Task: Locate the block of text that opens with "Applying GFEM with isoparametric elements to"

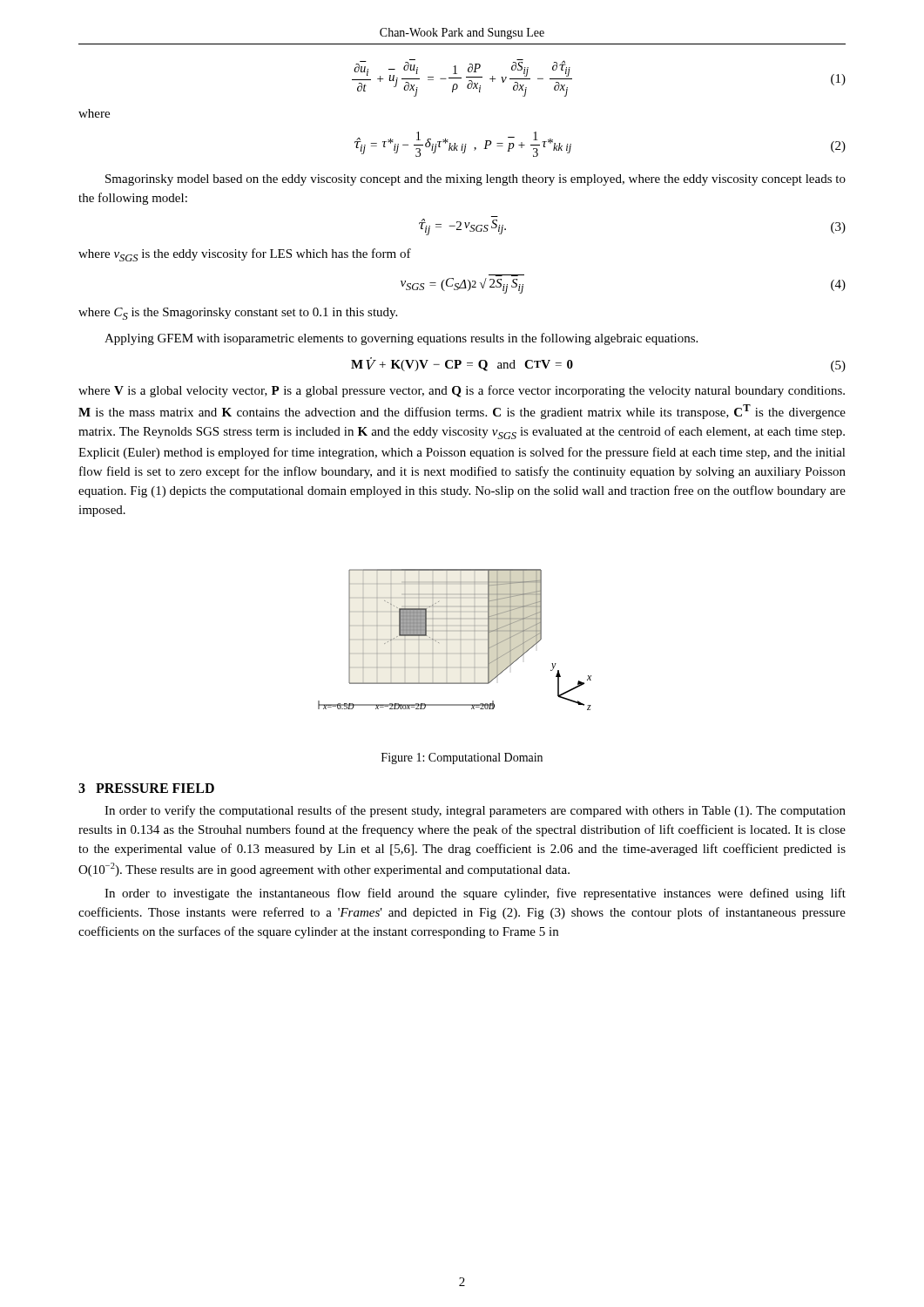Action: [402, 338]
